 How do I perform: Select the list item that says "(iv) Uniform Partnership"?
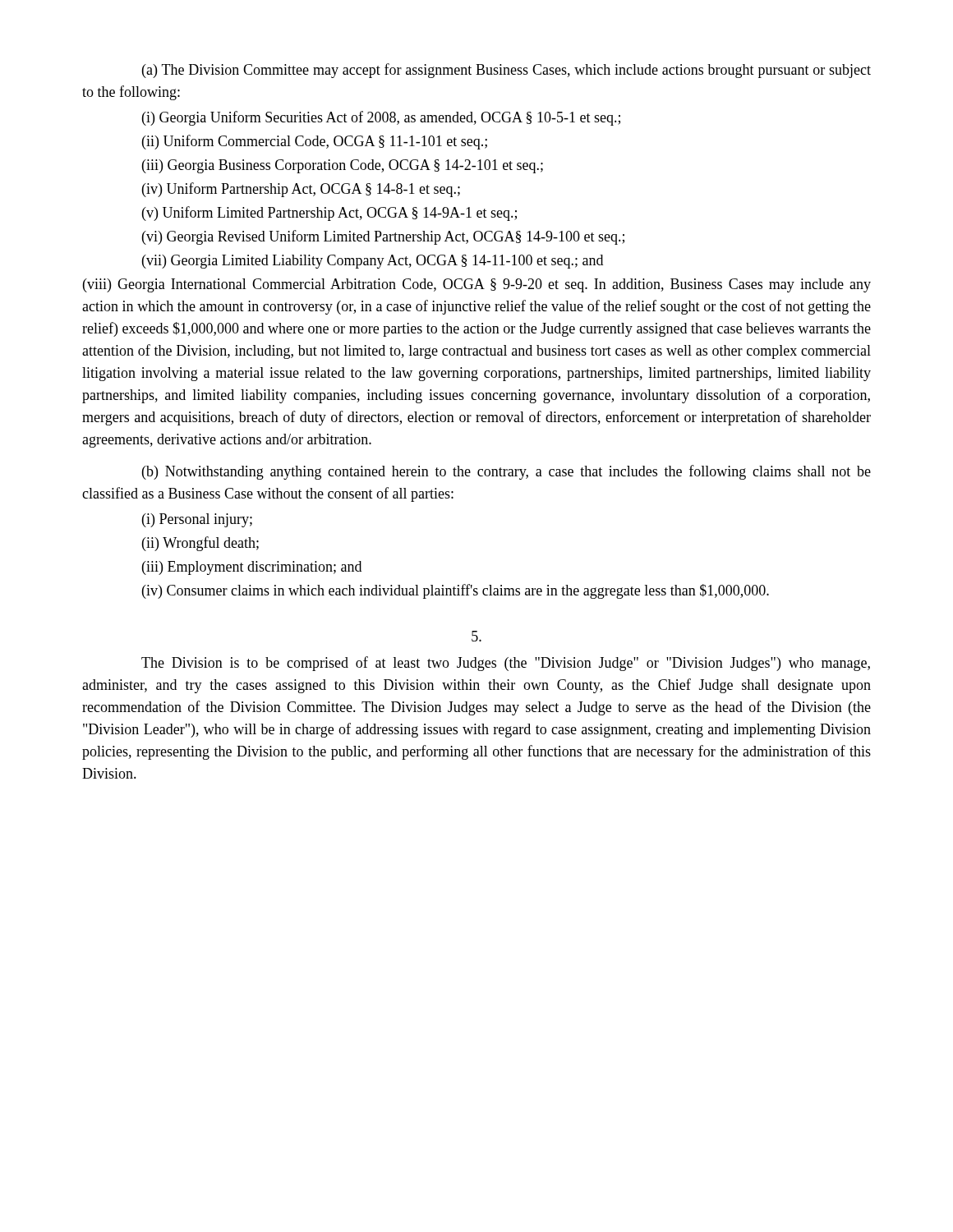point(301,189)
